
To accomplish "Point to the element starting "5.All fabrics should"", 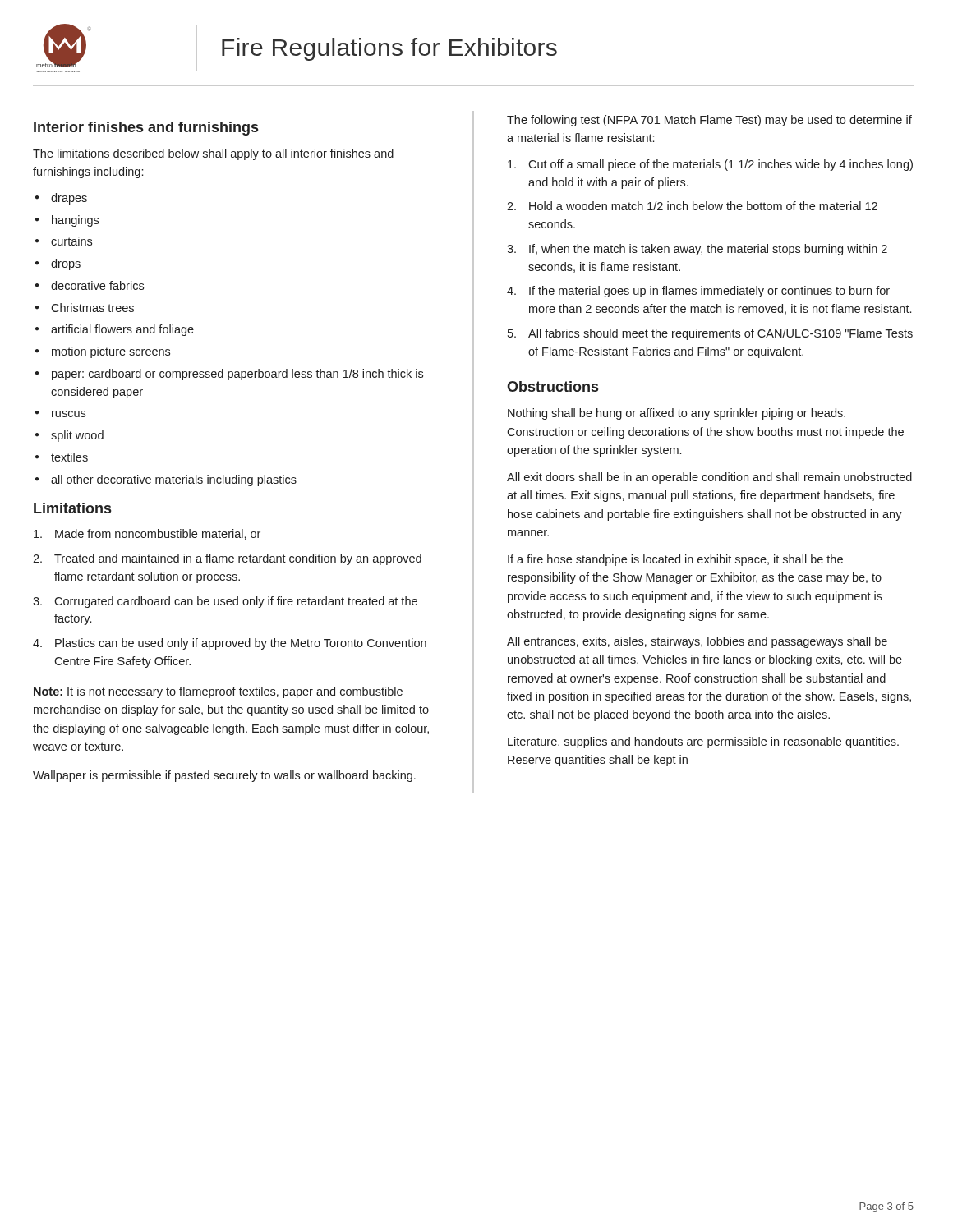I will point(710,342).
